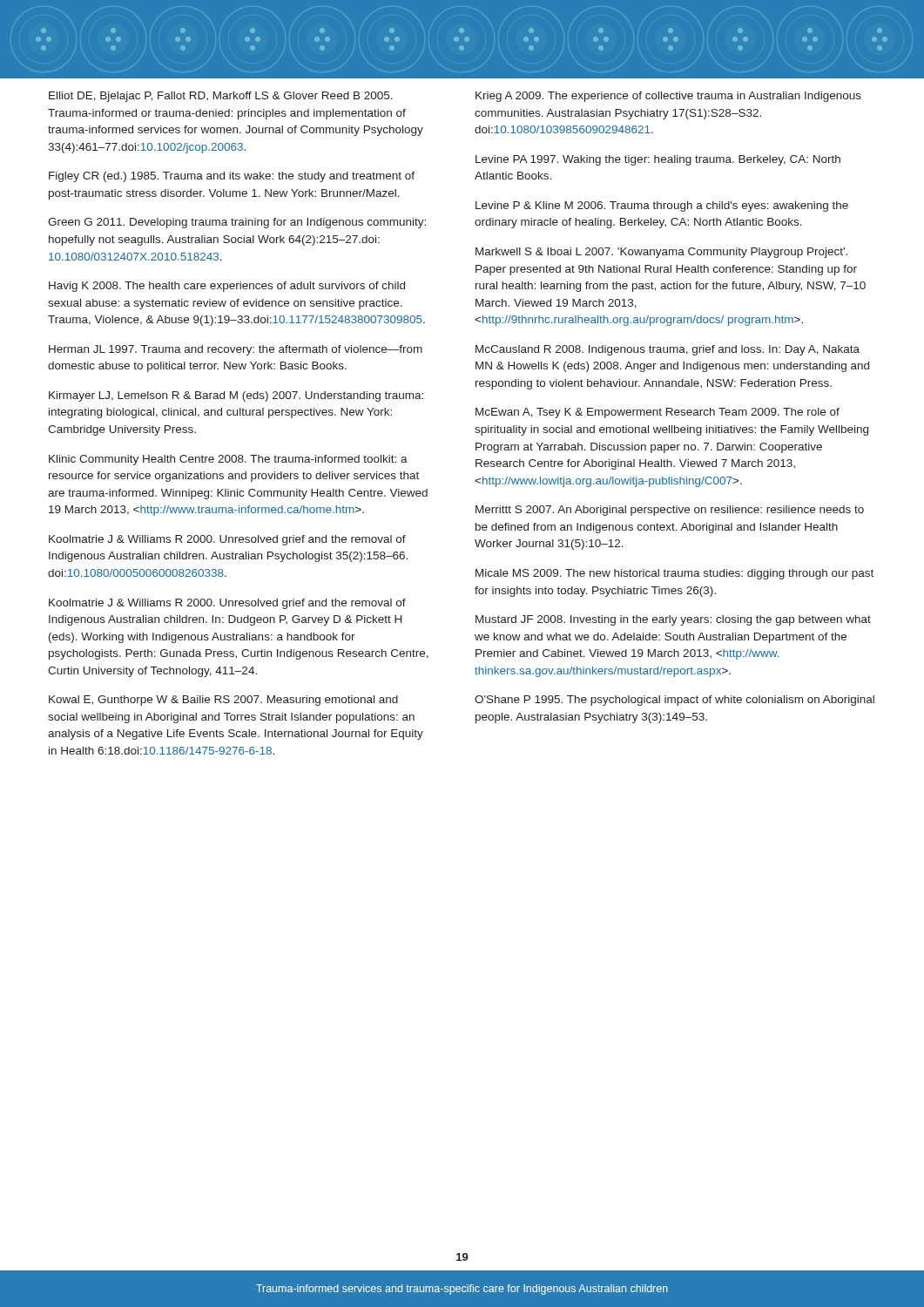
Task: Find the text starting "McCausland R 2008. Indigenous trauma,"
Action: click(672, 366)
